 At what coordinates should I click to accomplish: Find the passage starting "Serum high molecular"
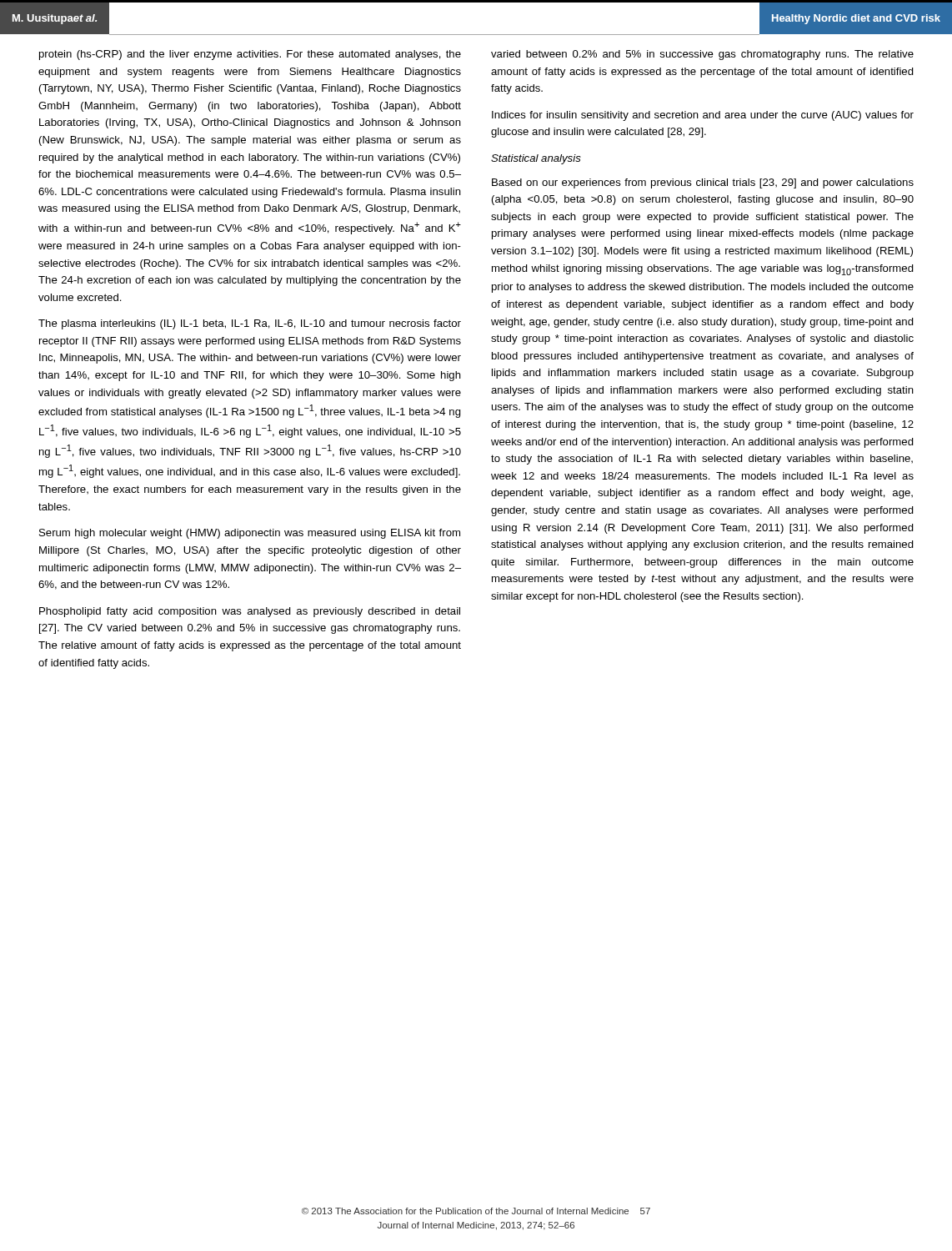[x=250, y=559]
